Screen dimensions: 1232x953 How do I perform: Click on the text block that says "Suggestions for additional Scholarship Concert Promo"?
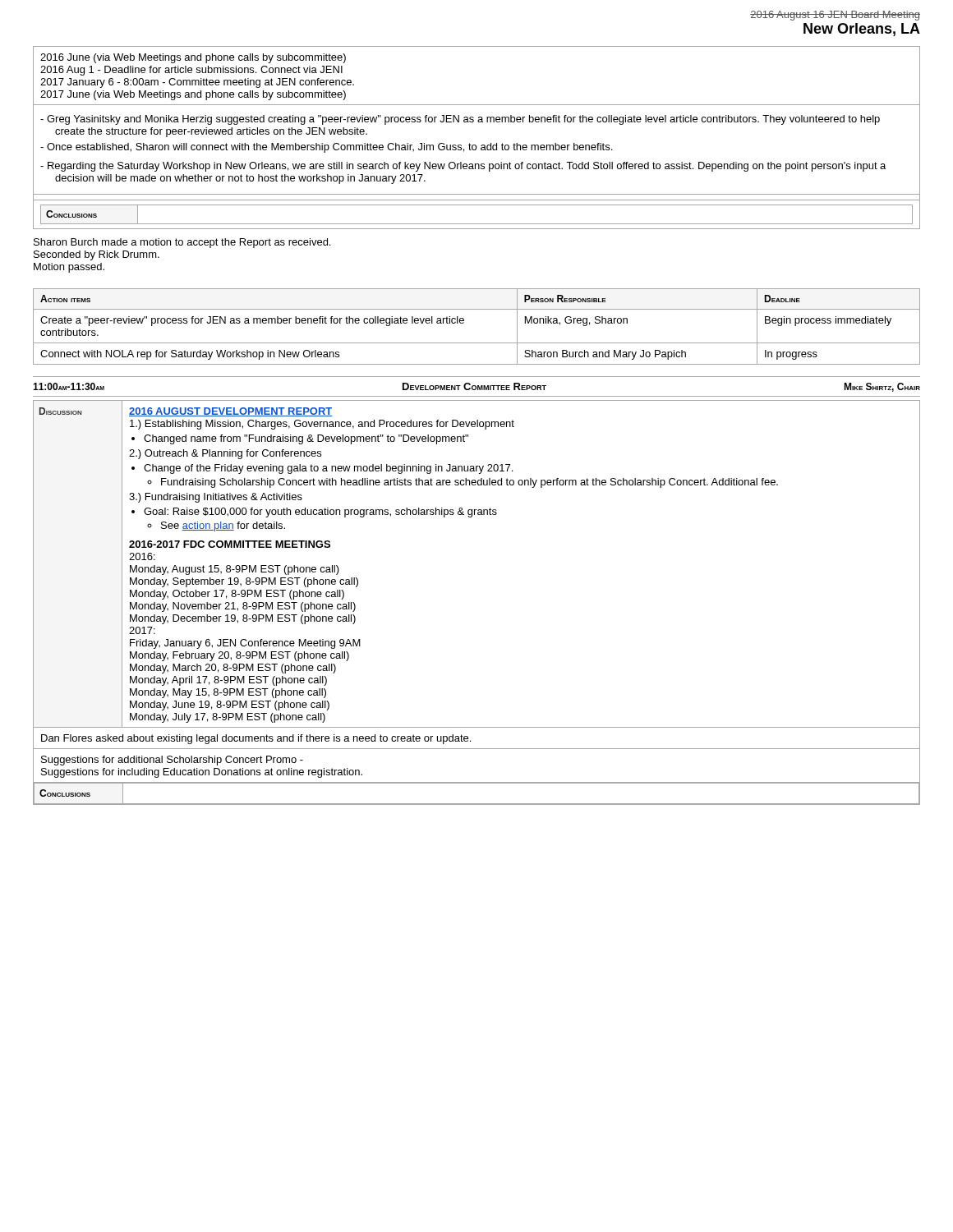202,765
